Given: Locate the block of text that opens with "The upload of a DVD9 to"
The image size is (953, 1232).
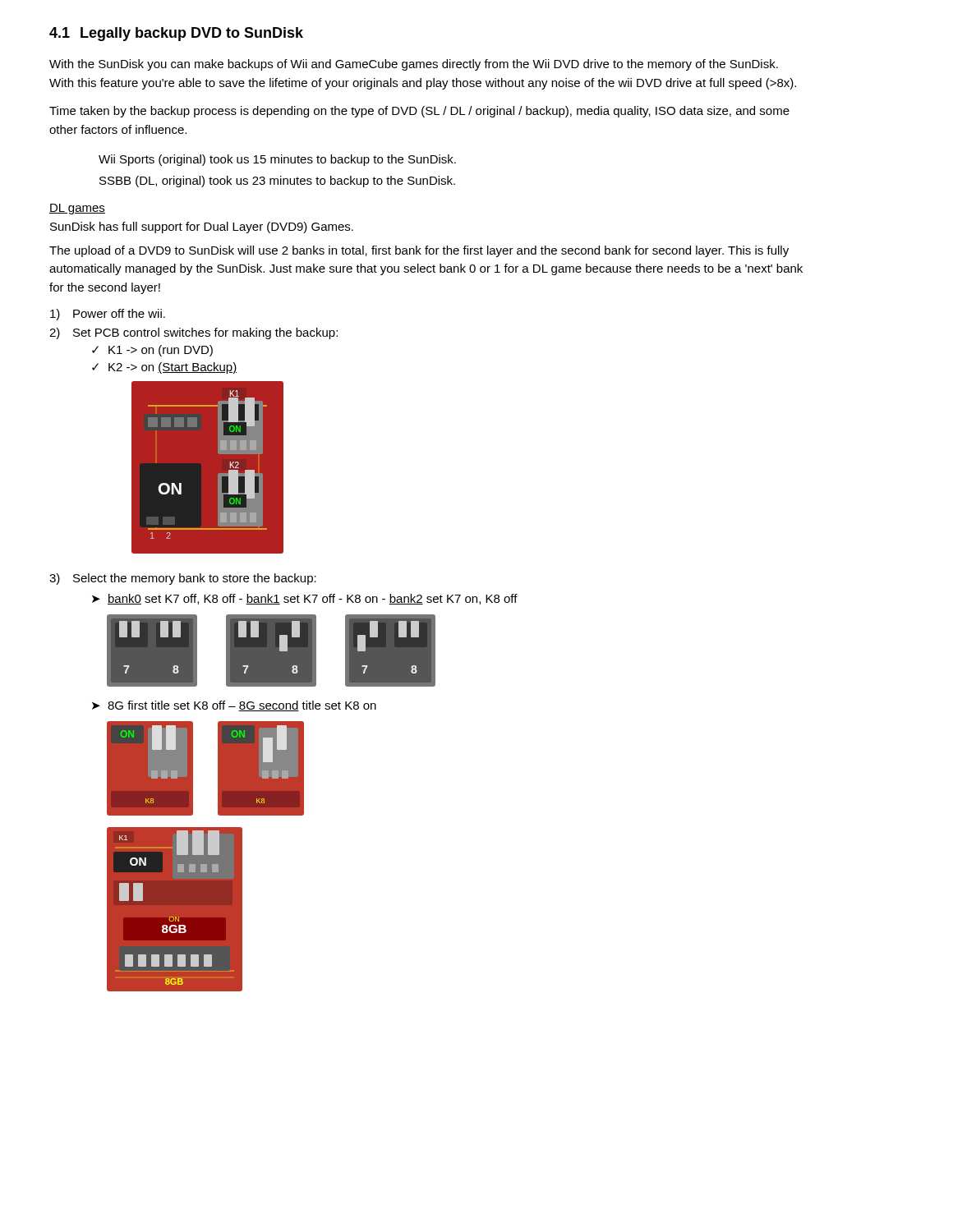Looking at the screenshot, I should pos(426,268).
